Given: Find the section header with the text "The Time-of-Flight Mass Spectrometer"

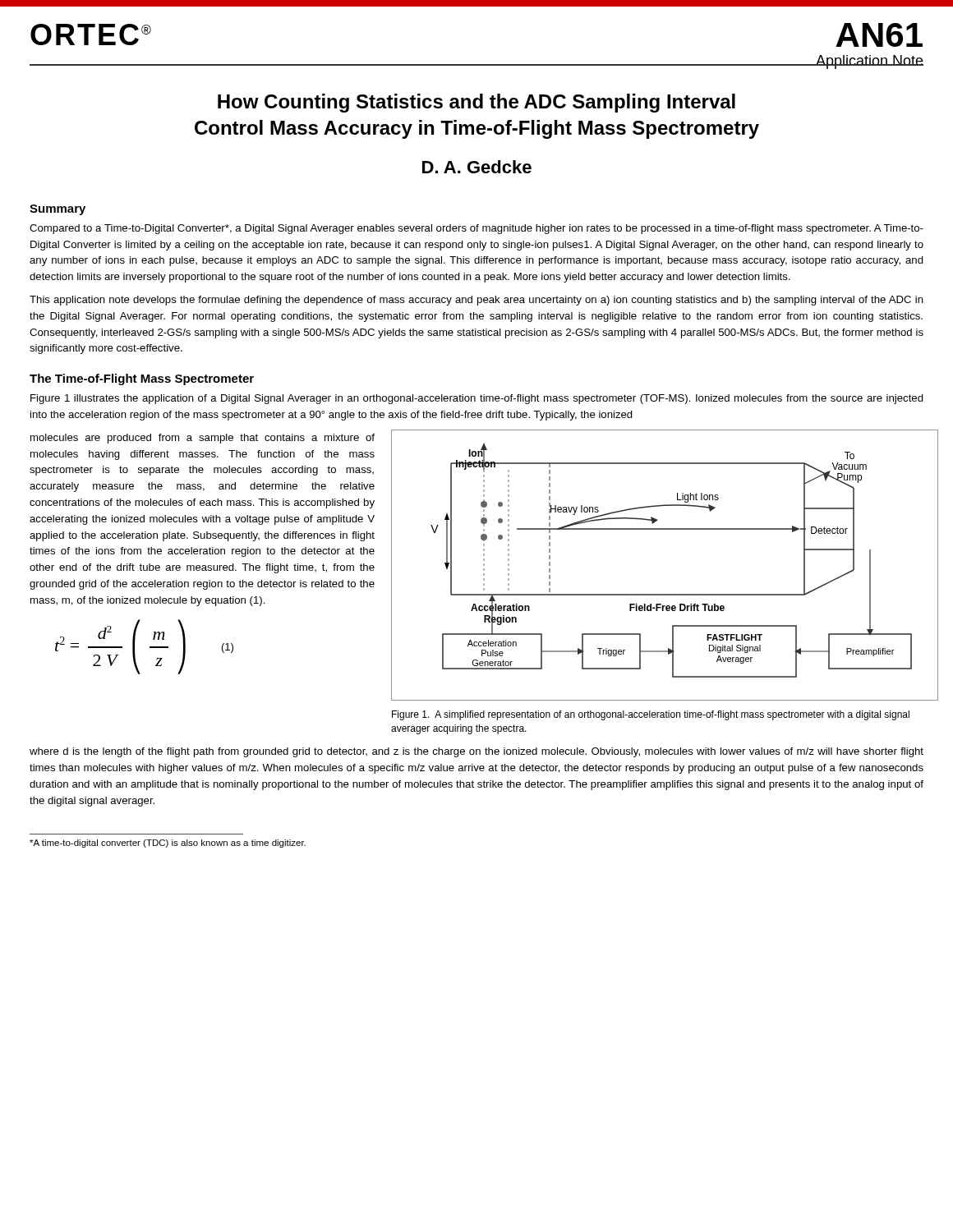Looking at the screenshot, I should pos(142,378).
